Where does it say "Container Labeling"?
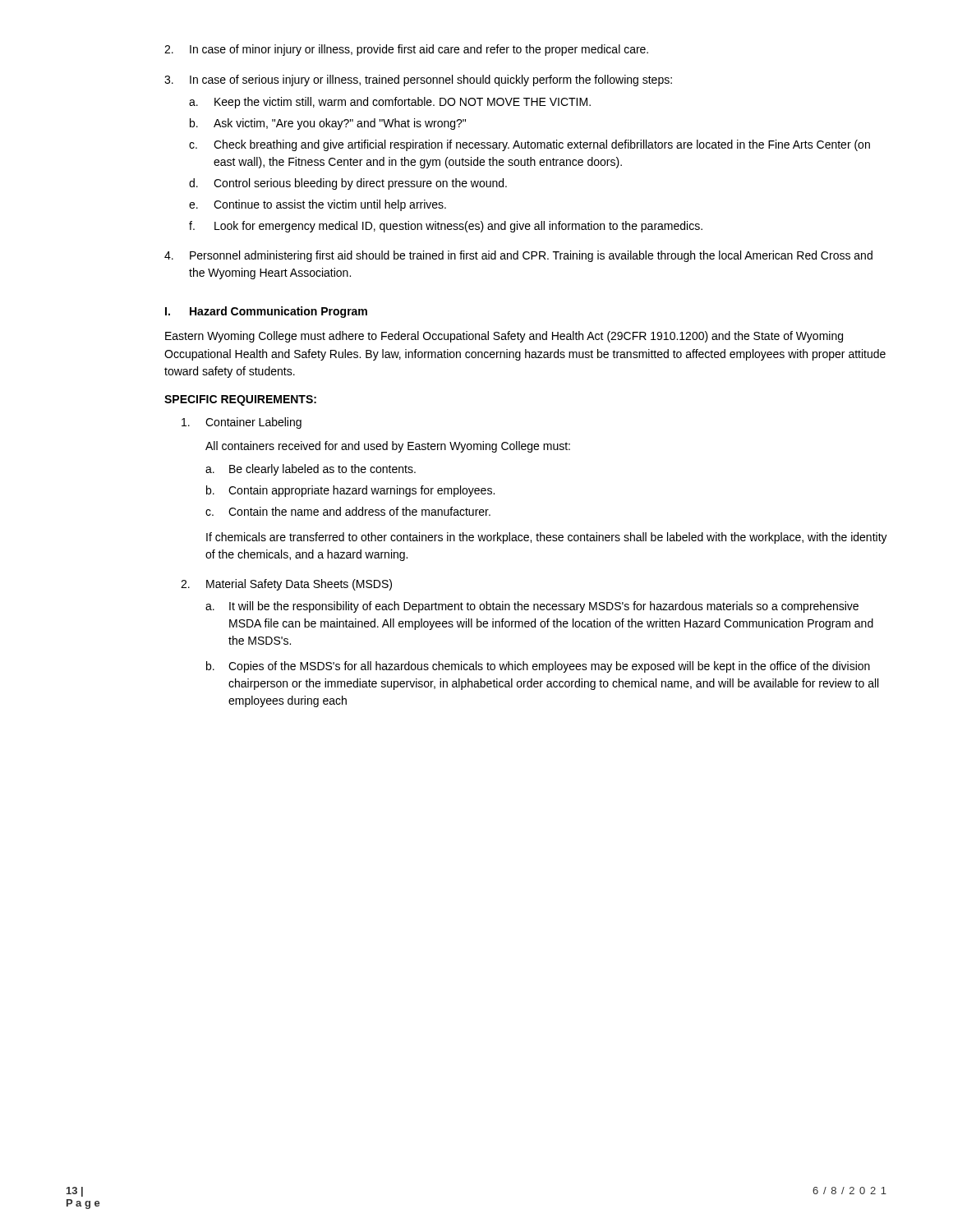Screen dimensions: 1232x953 point(242,423)
